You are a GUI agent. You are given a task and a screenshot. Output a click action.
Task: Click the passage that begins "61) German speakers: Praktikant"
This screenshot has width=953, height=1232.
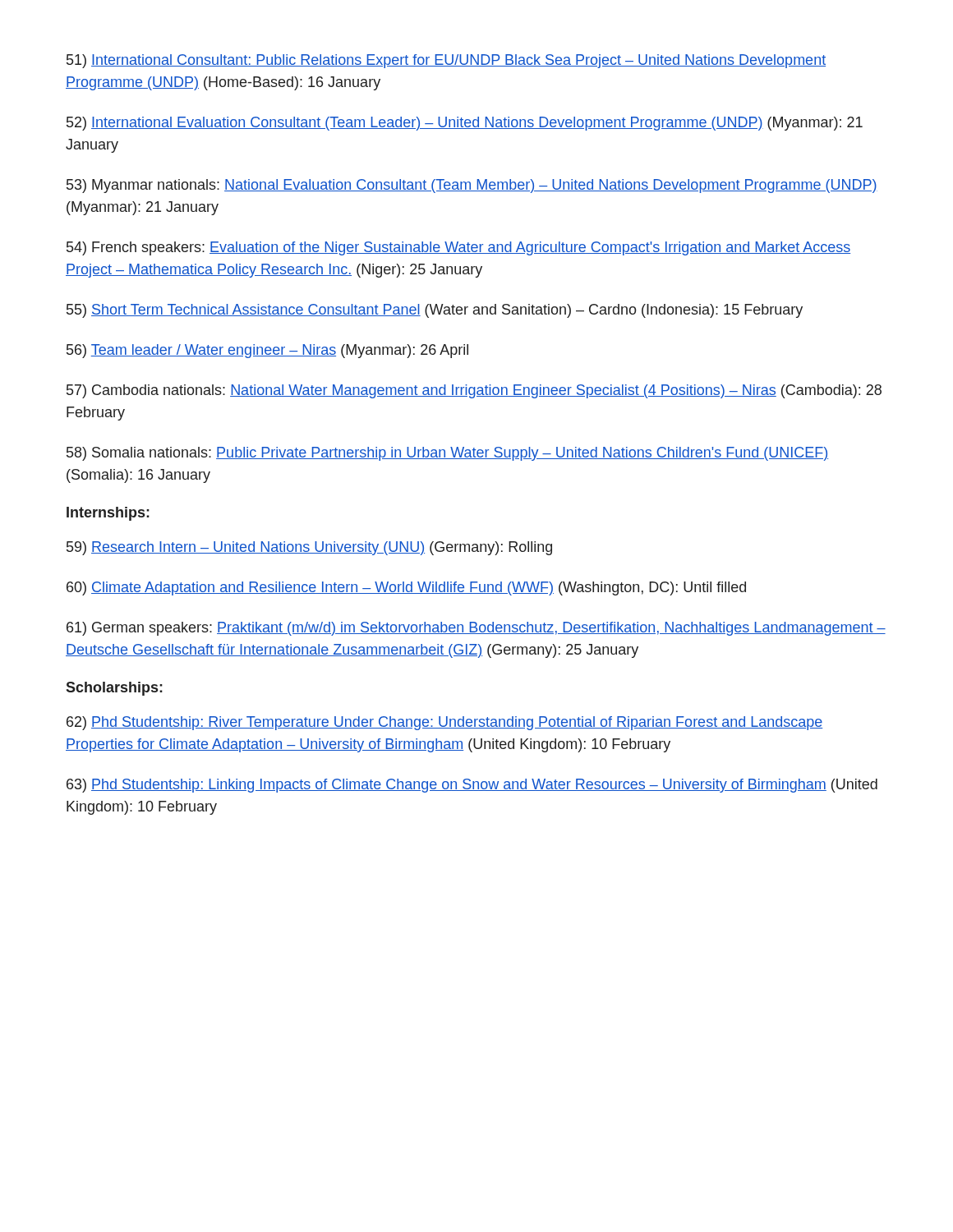point(475,639)
